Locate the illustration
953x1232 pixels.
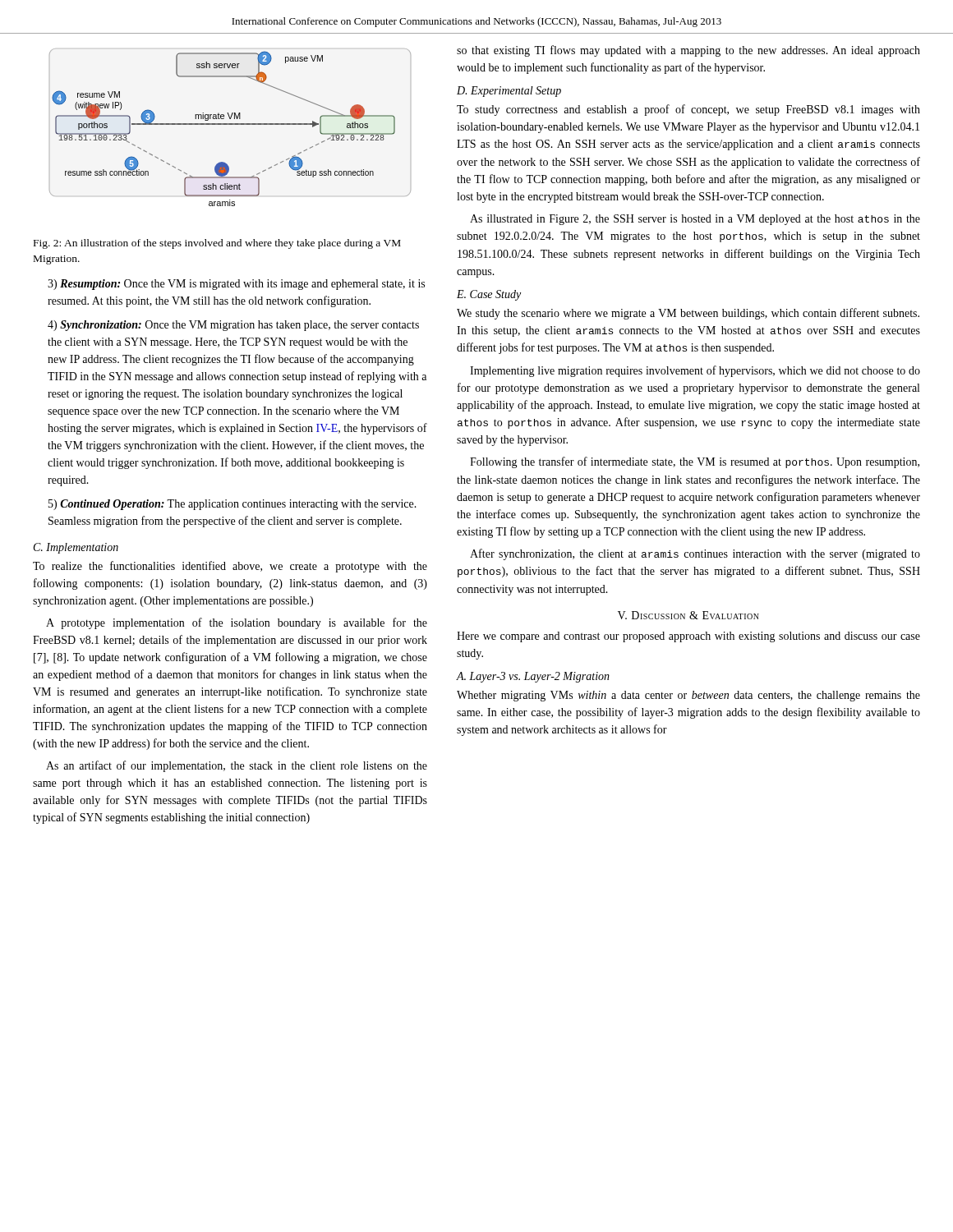230,136
